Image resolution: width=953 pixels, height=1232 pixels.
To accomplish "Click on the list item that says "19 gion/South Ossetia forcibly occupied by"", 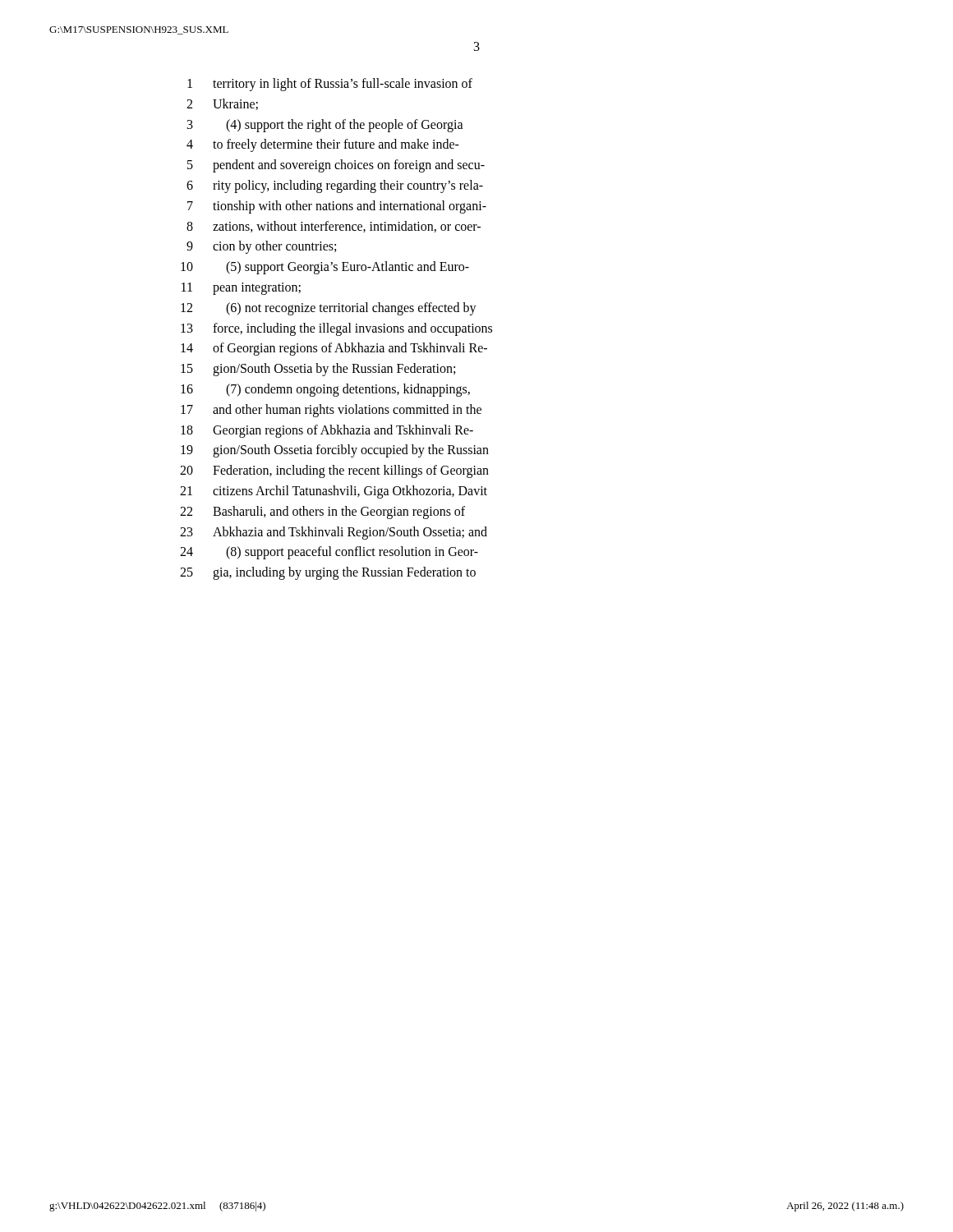I will 335,451.
